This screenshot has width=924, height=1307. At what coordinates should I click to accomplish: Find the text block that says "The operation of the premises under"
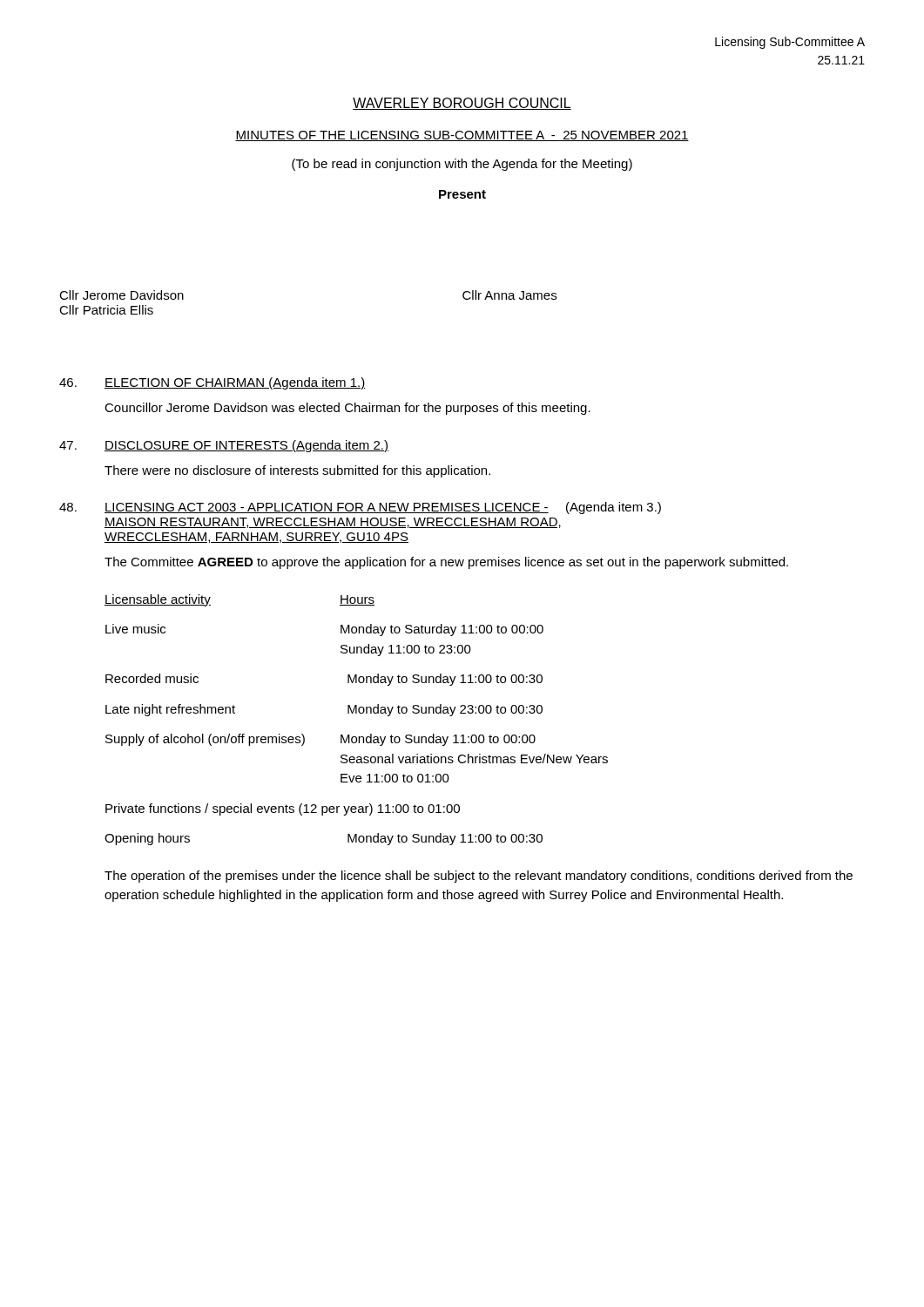[x=479, y=885]
